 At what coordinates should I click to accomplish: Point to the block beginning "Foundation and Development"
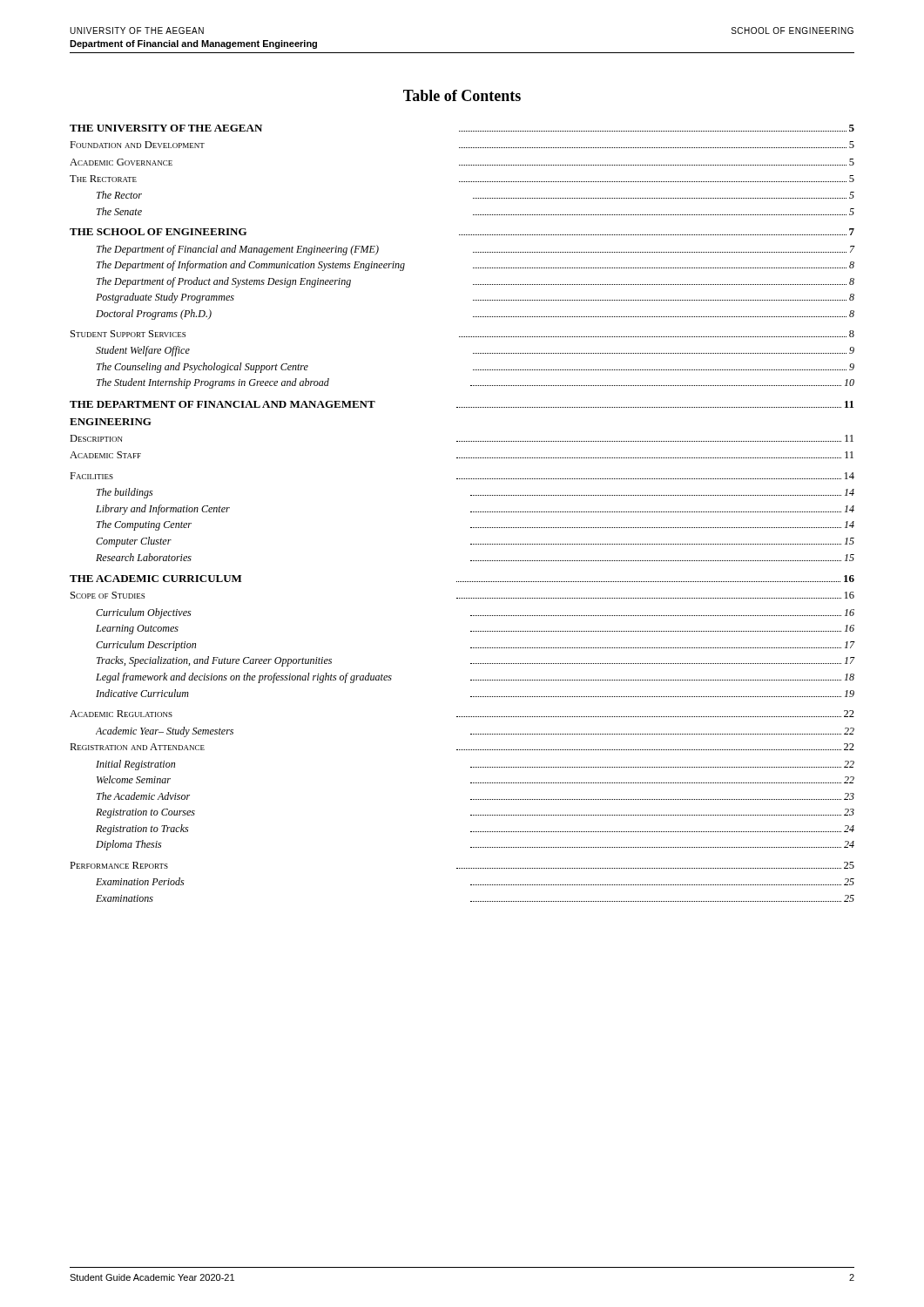(x=462, y=145)
